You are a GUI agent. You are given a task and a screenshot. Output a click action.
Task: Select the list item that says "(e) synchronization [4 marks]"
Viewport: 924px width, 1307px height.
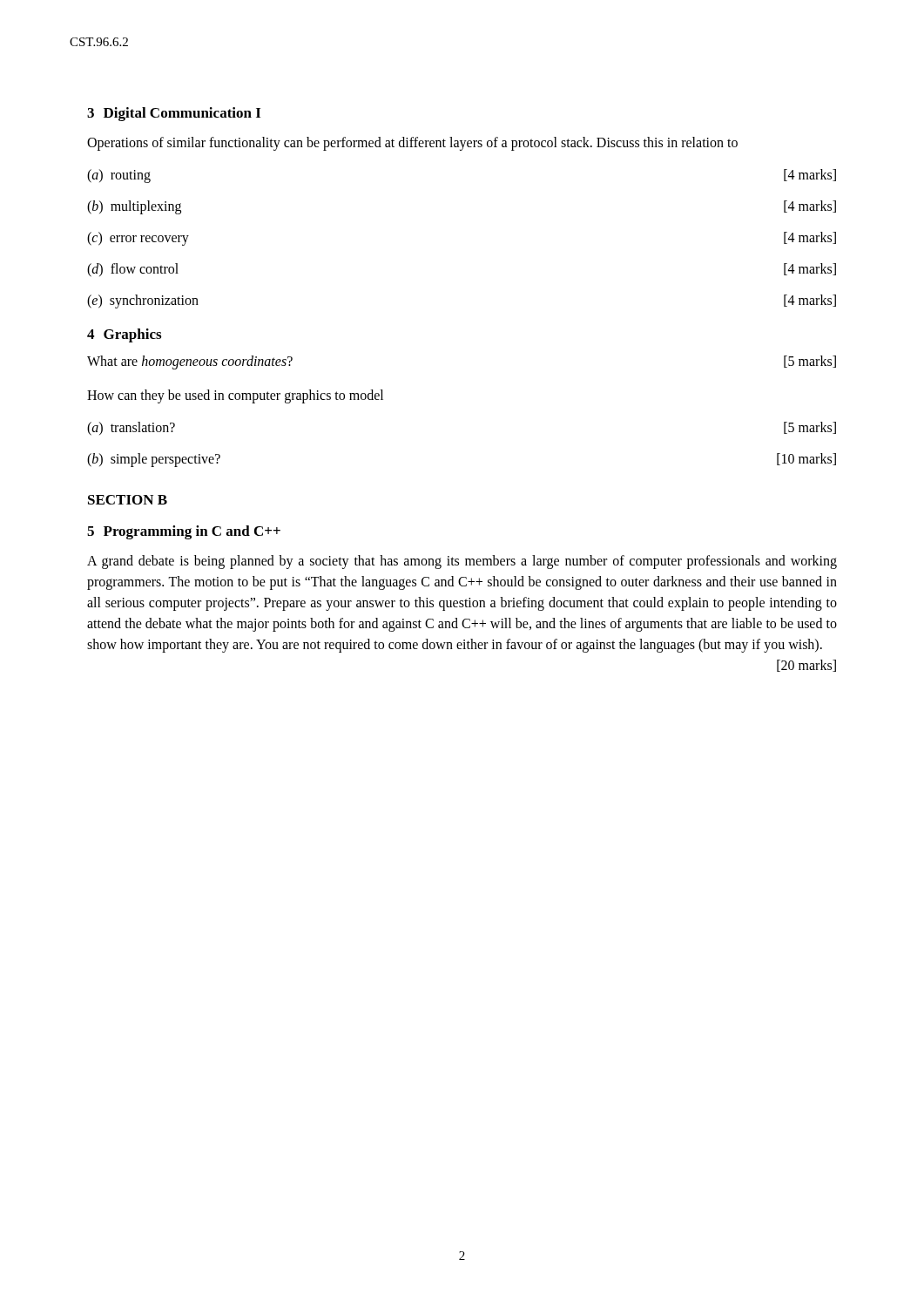[148, 301]
